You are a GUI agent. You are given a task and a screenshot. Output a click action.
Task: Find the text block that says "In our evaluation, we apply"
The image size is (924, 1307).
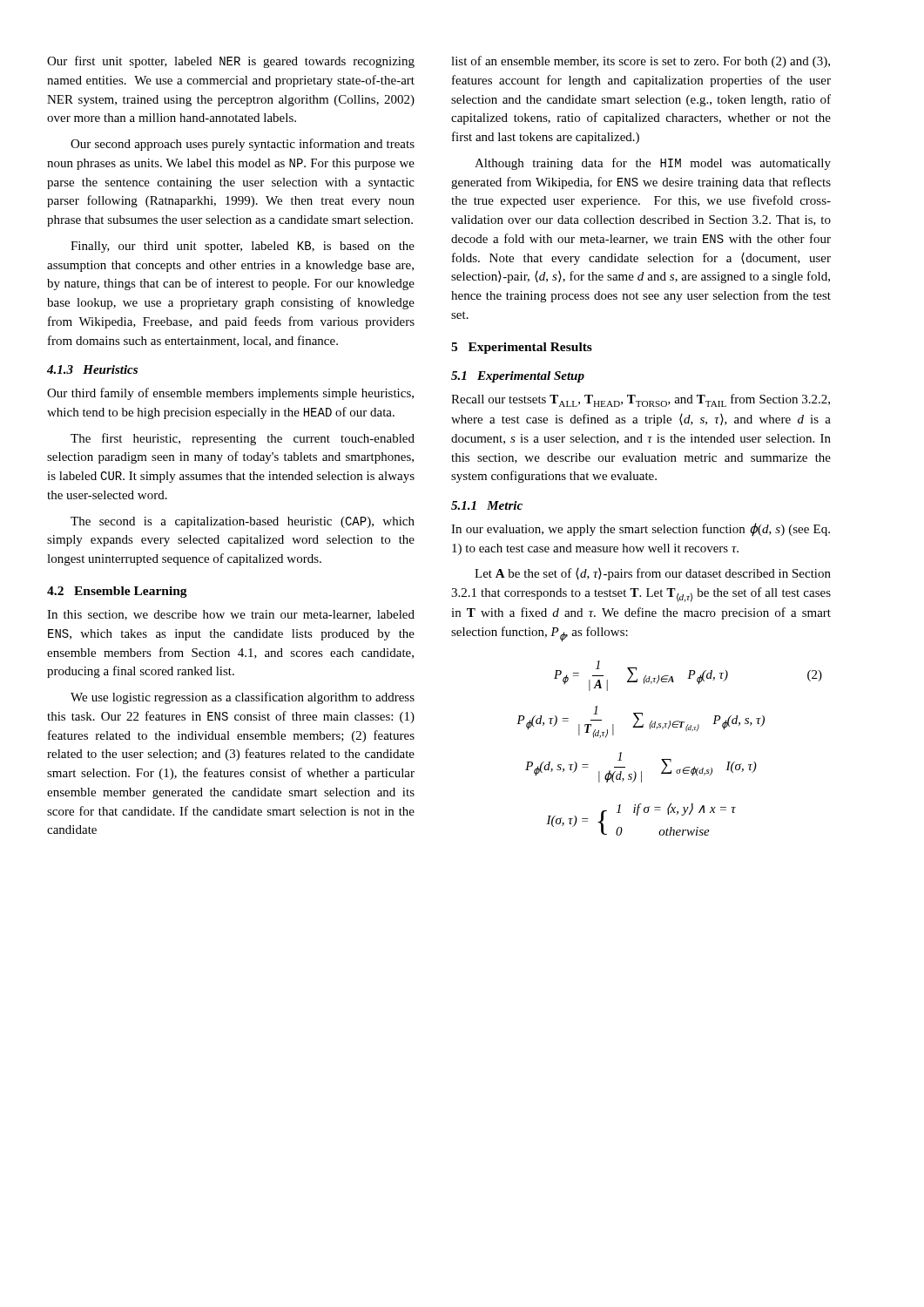[x=641, y=539]
